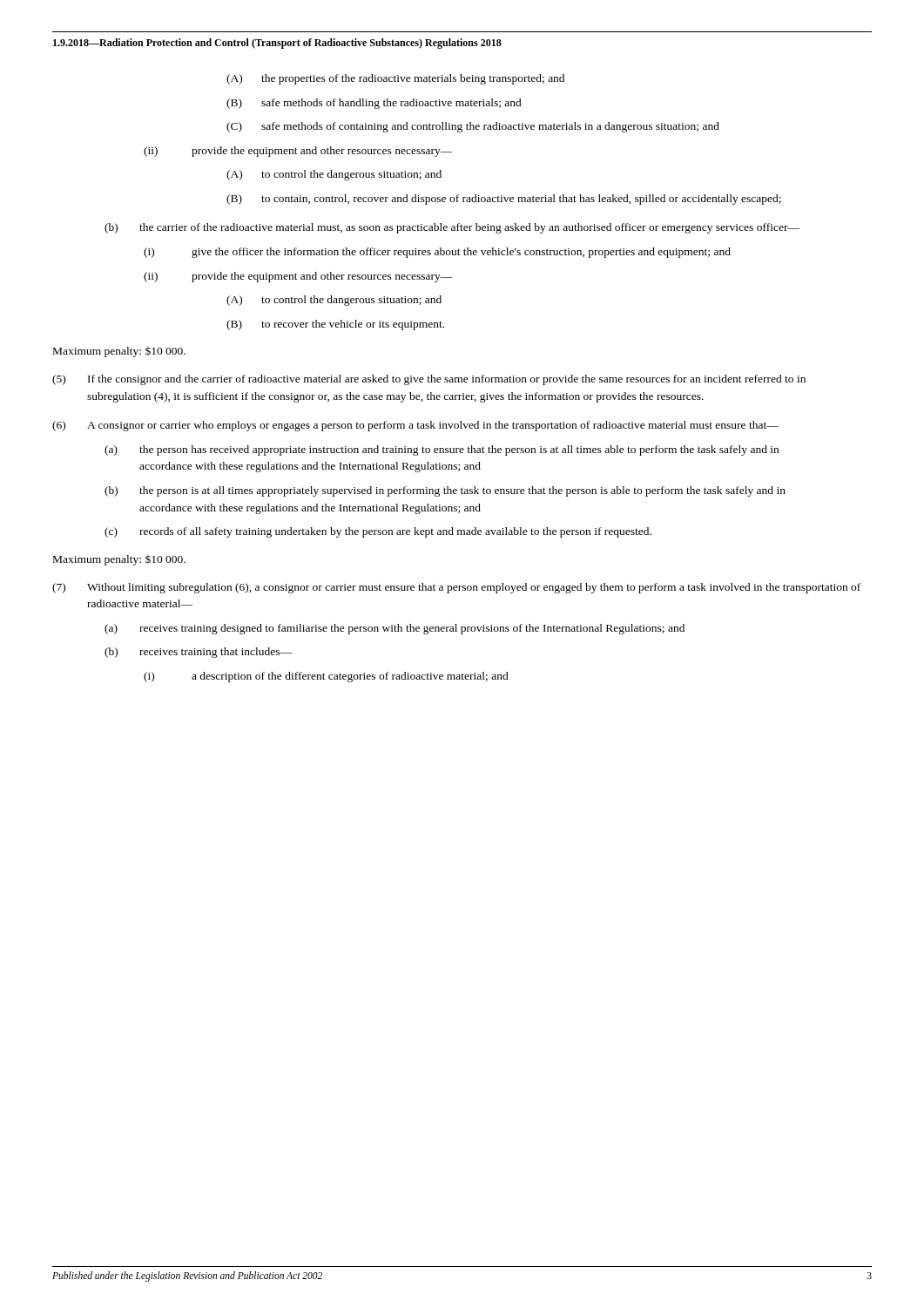
Task: Navigate to the block starting "(B) safe methods of handling the"
Action: click(x=391, y=102)
